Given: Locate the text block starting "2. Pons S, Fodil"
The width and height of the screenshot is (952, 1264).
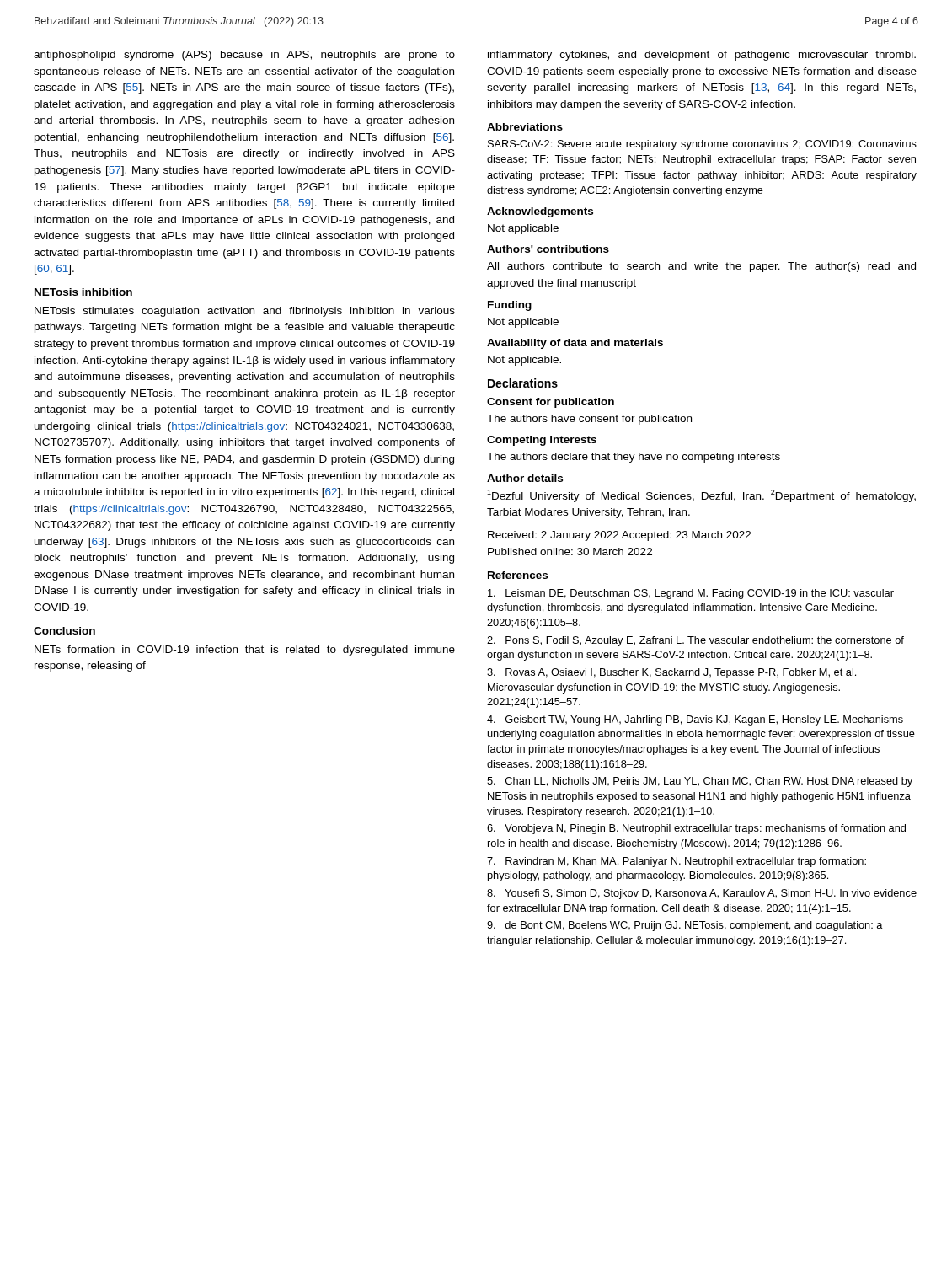Looking at the screenshot, I should coord(695,647).
